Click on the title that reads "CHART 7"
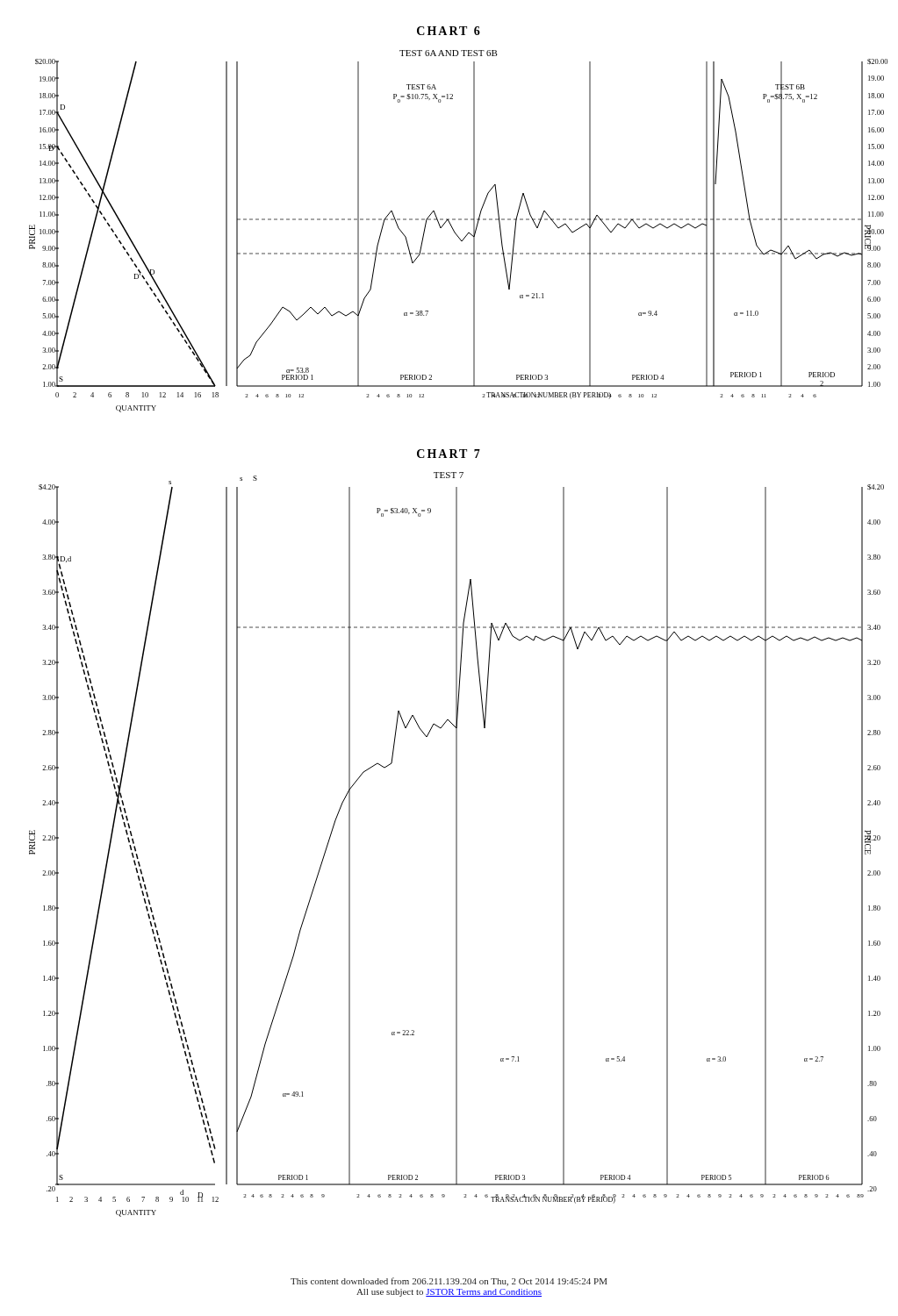 coord(449,454)
